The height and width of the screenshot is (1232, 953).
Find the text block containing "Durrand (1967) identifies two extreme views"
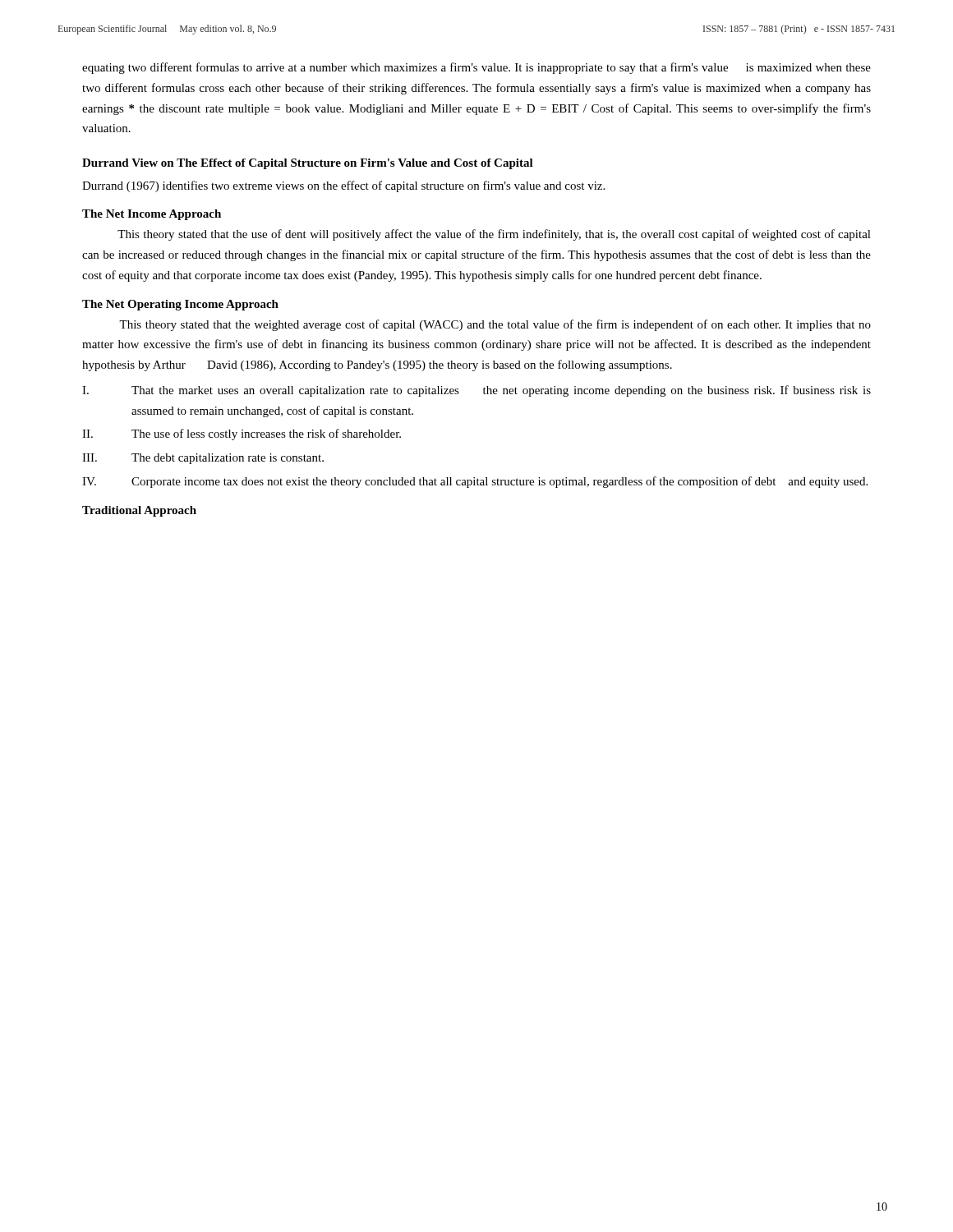pyautogui.click(x=344, y=185)
